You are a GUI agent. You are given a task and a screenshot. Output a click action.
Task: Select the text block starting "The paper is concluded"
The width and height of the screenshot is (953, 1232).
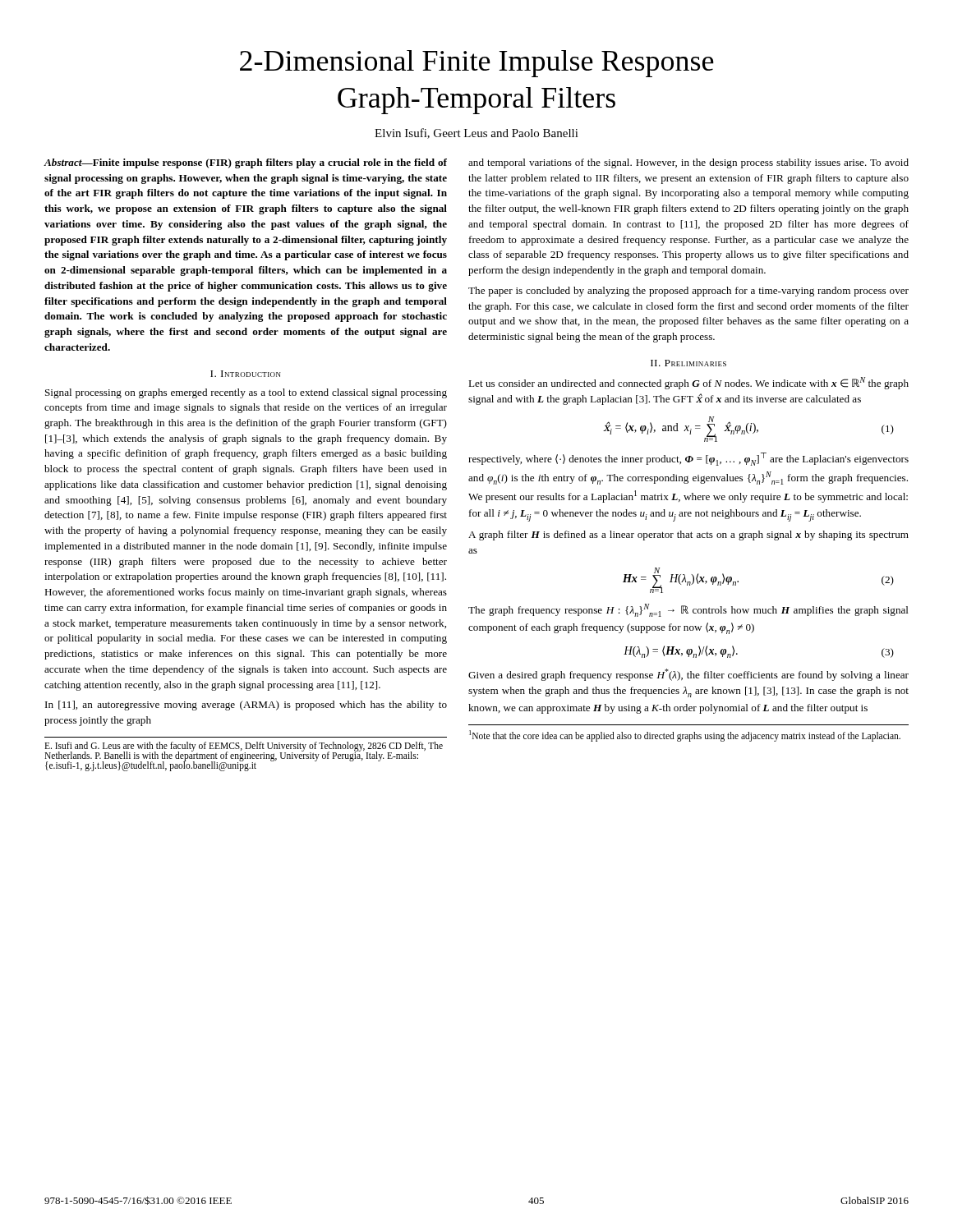pos(688,313)
